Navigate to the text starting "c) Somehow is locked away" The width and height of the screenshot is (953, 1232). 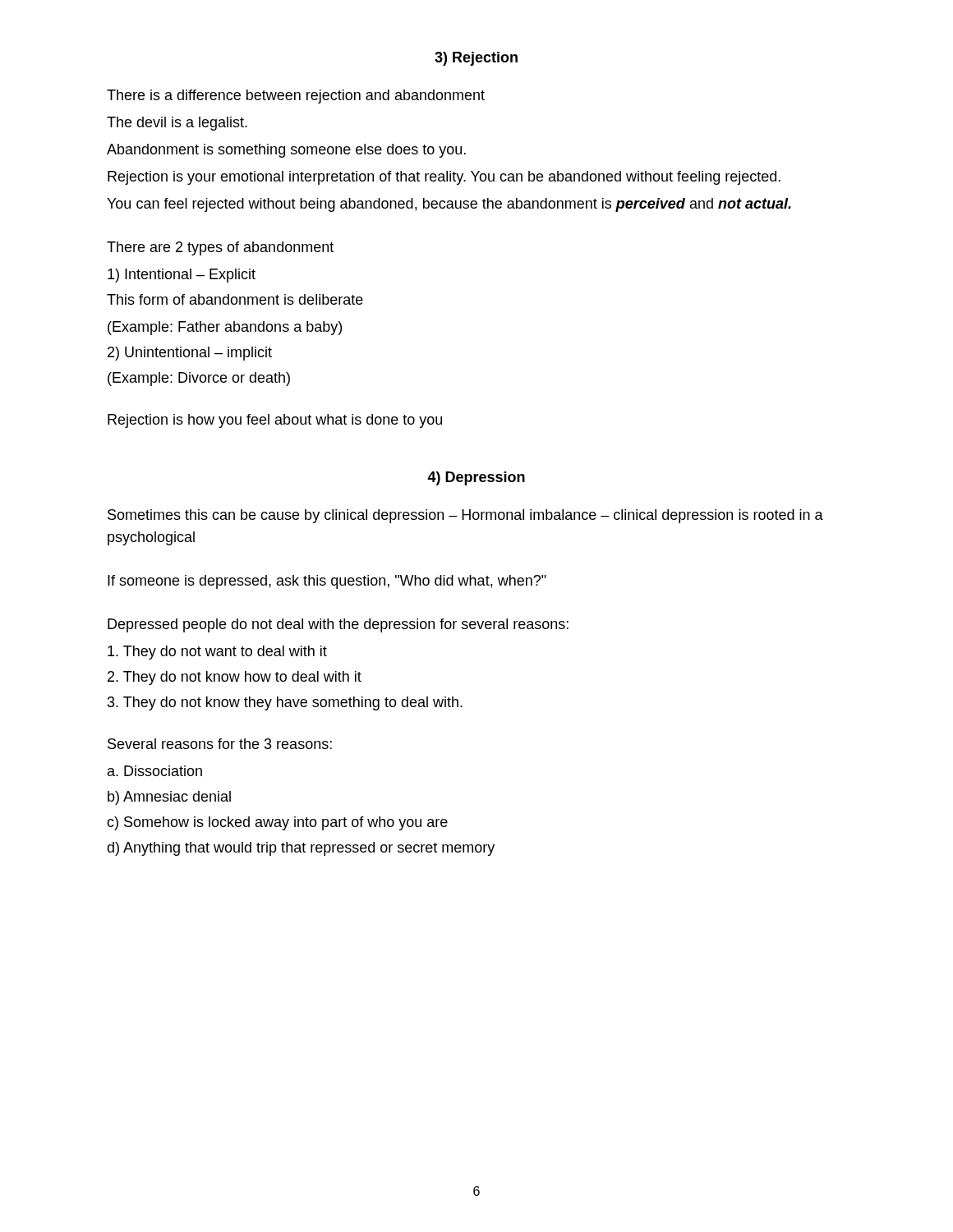point(277,822)
